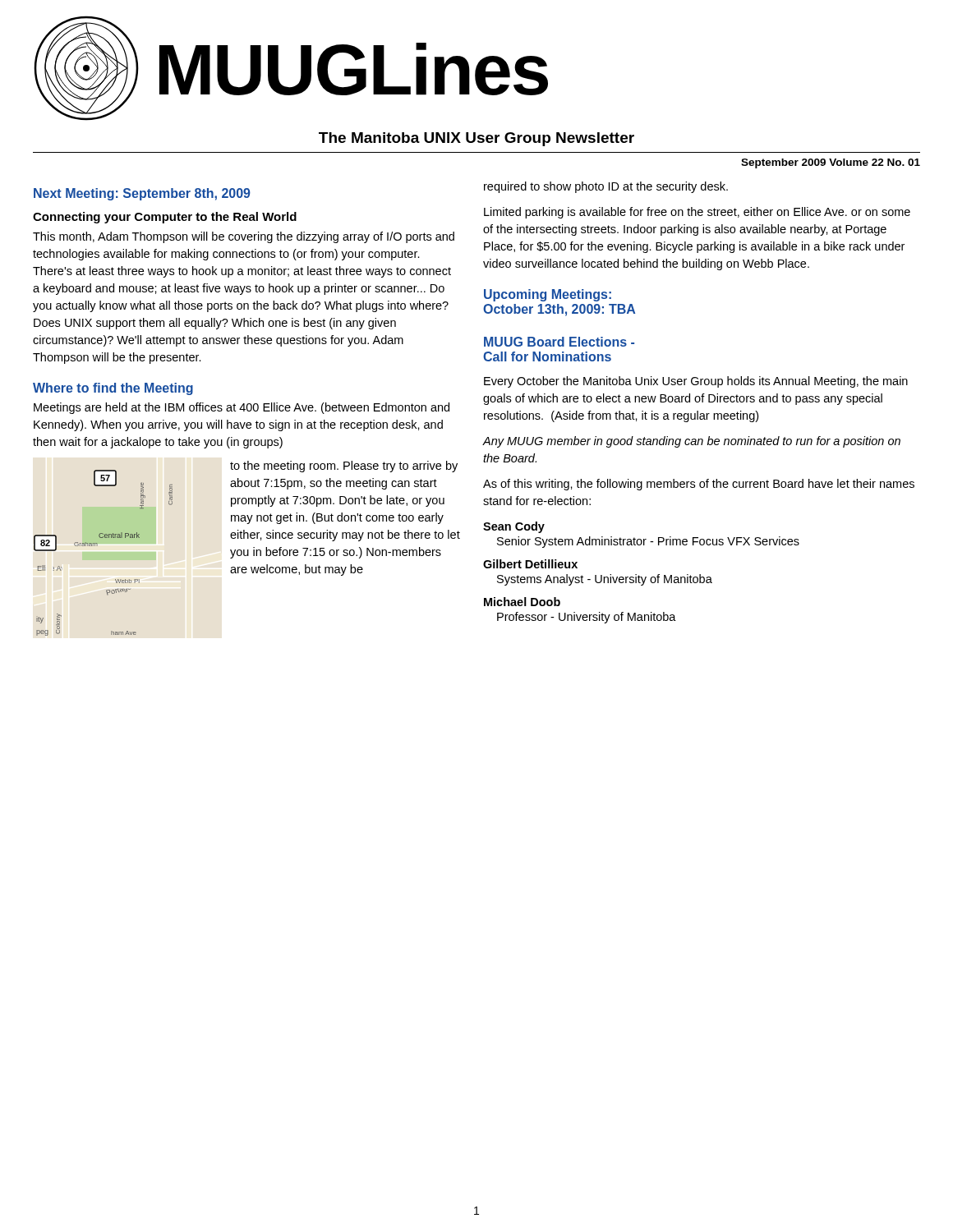This screenshot has height=1232, width=953.
Task: Locate the map
Action: click(x=127, y=548)
